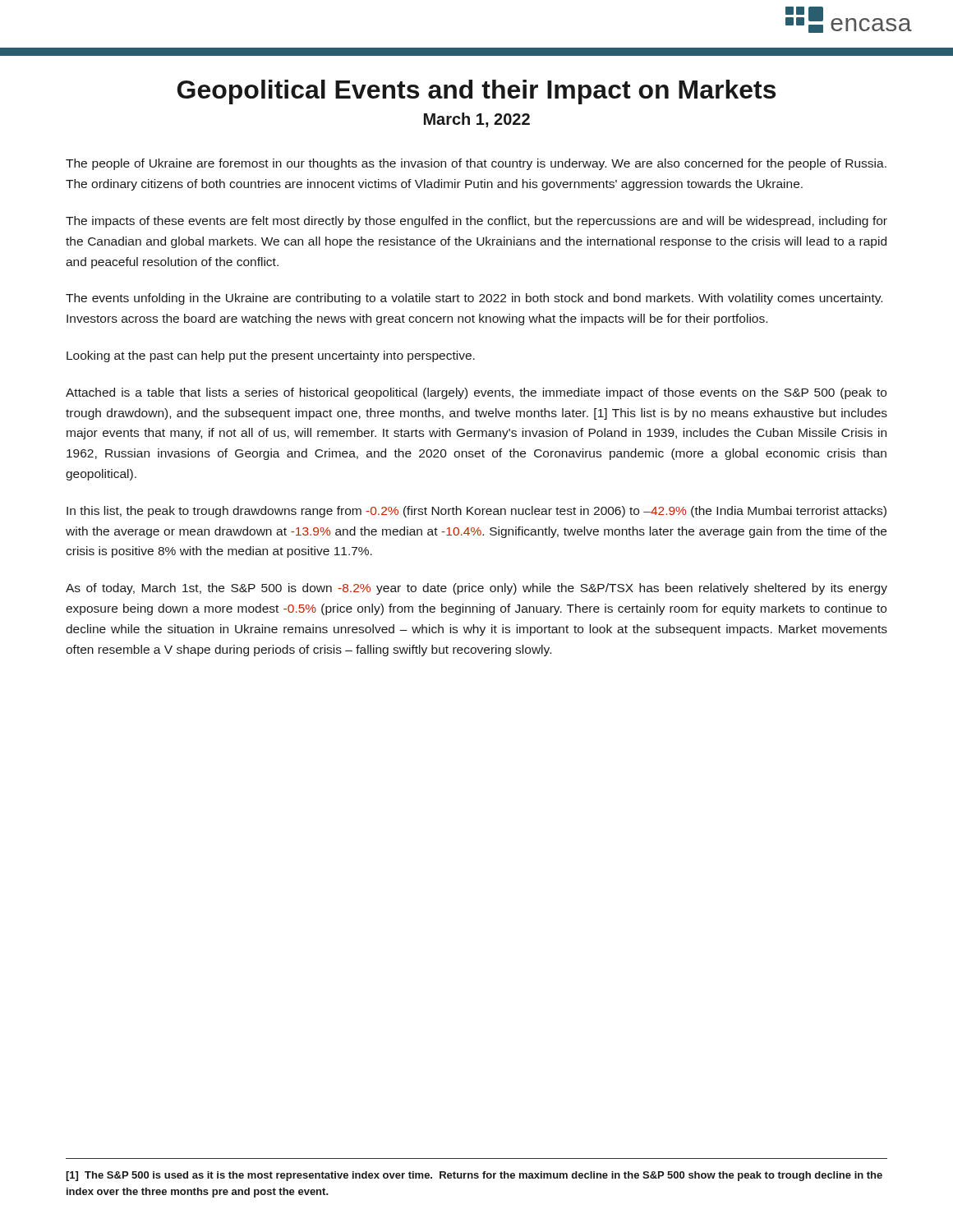
Task: Click the passage that begins "In this list, the peak to trough"
Action: 476,531
